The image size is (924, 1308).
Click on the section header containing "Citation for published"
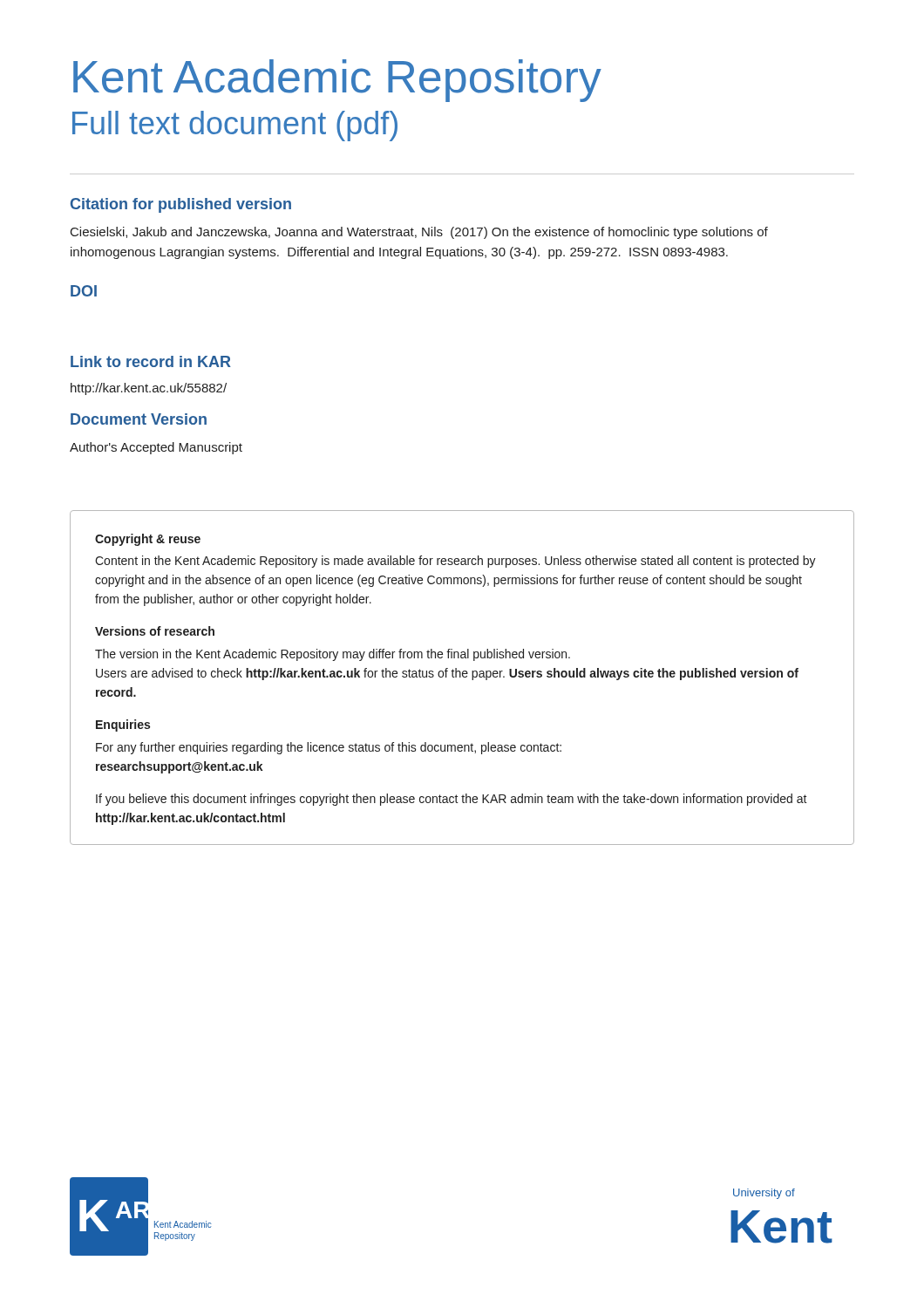[x=181, y=204]
